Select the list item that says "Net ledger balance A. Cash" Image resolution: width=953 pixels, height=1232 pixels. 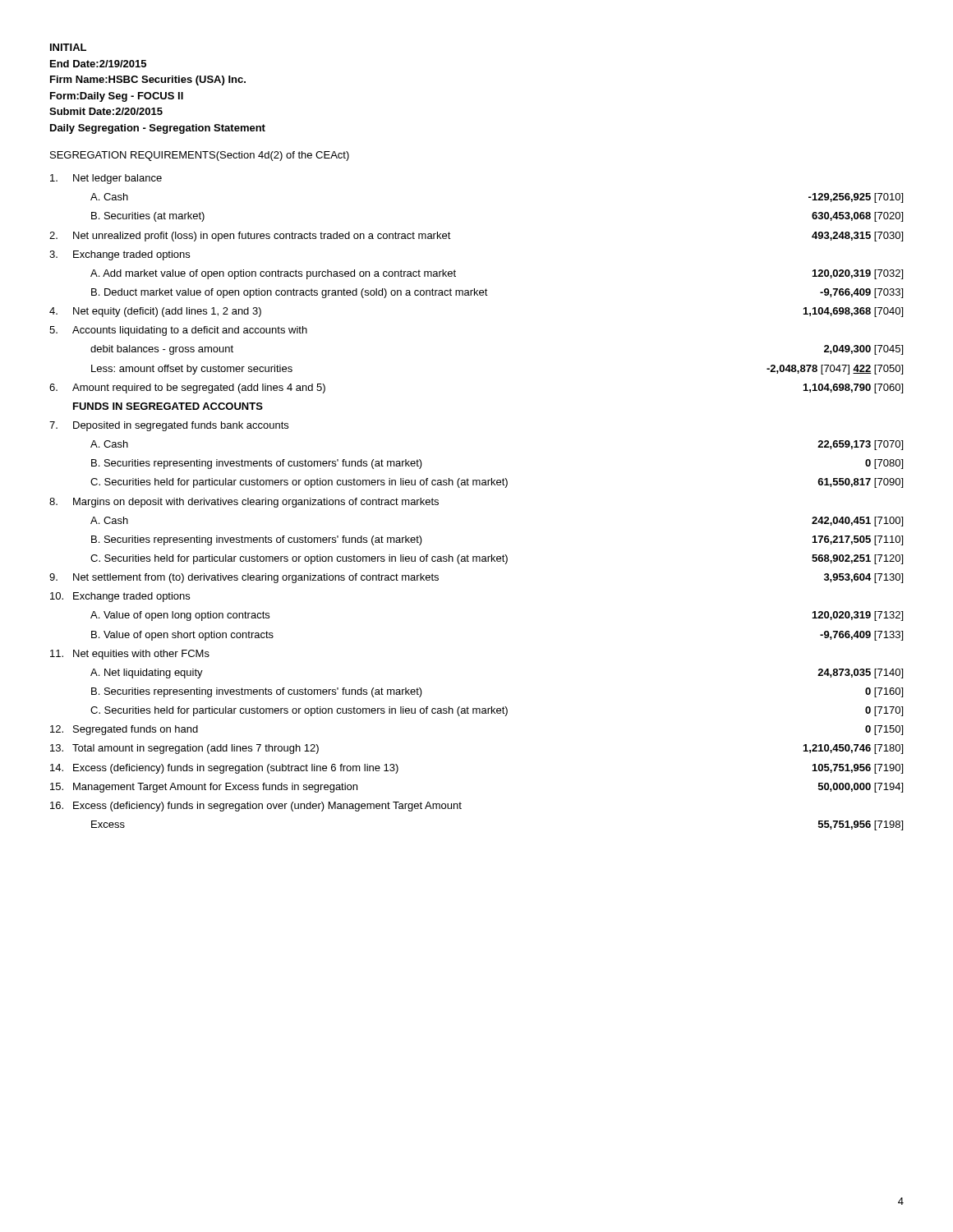pyautogui.click(x=106, y=179)
